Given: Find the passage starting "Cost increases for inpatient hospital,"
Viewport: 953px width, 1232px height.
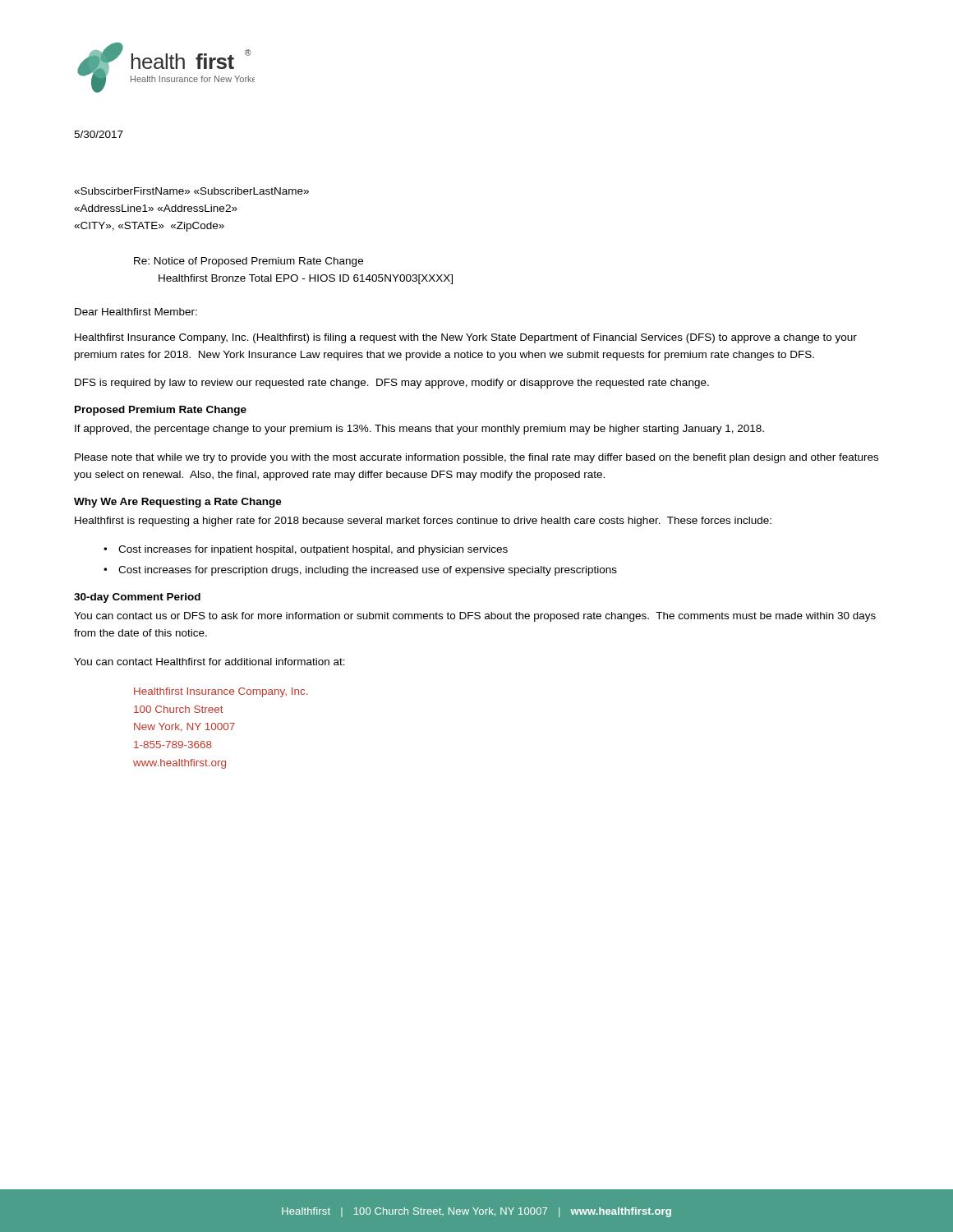Looking at the screenshot, I should click(x=313, y=549).
